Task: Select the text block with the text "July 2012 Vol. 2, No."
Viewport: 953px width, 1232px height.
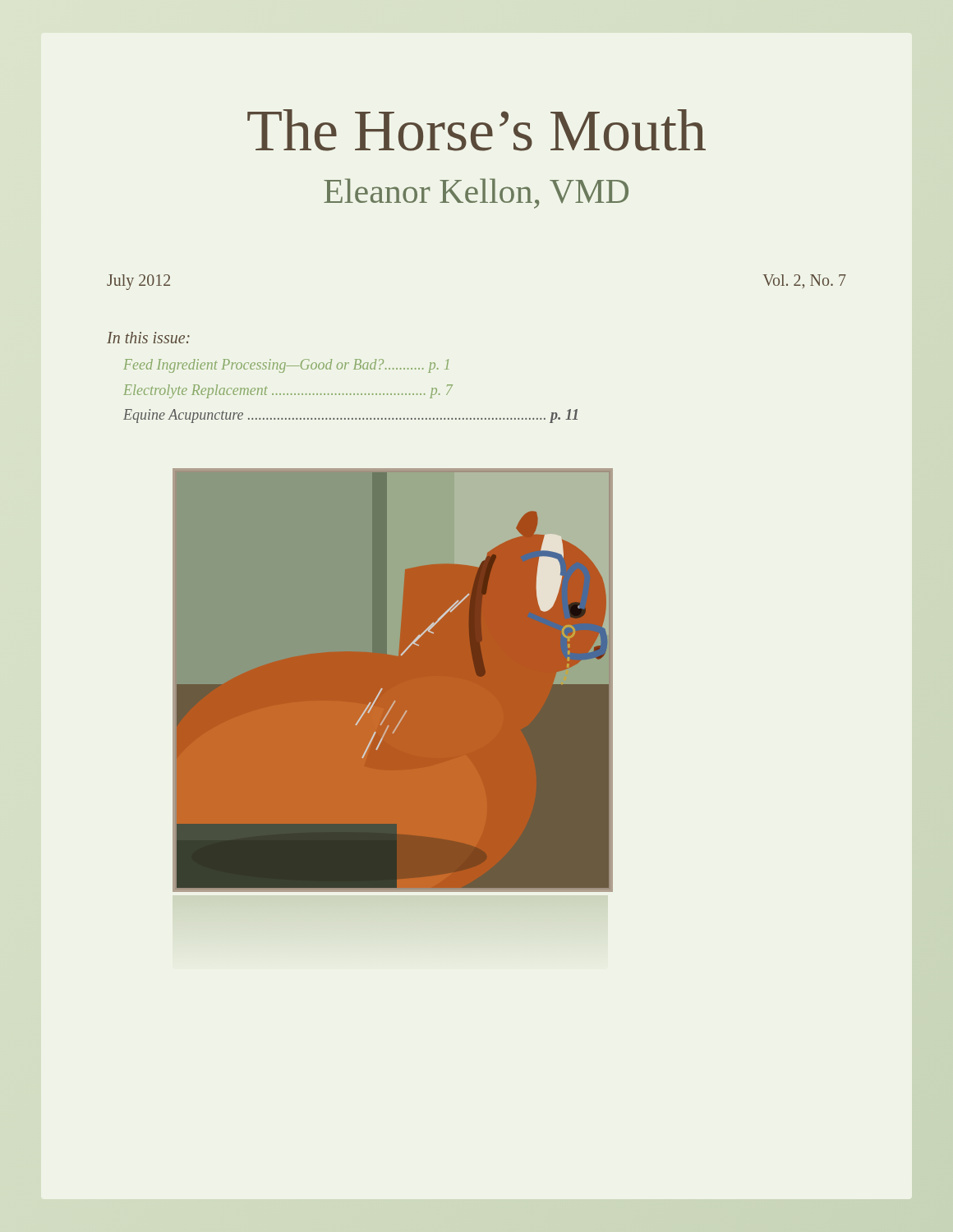Action: coord(142,282)
